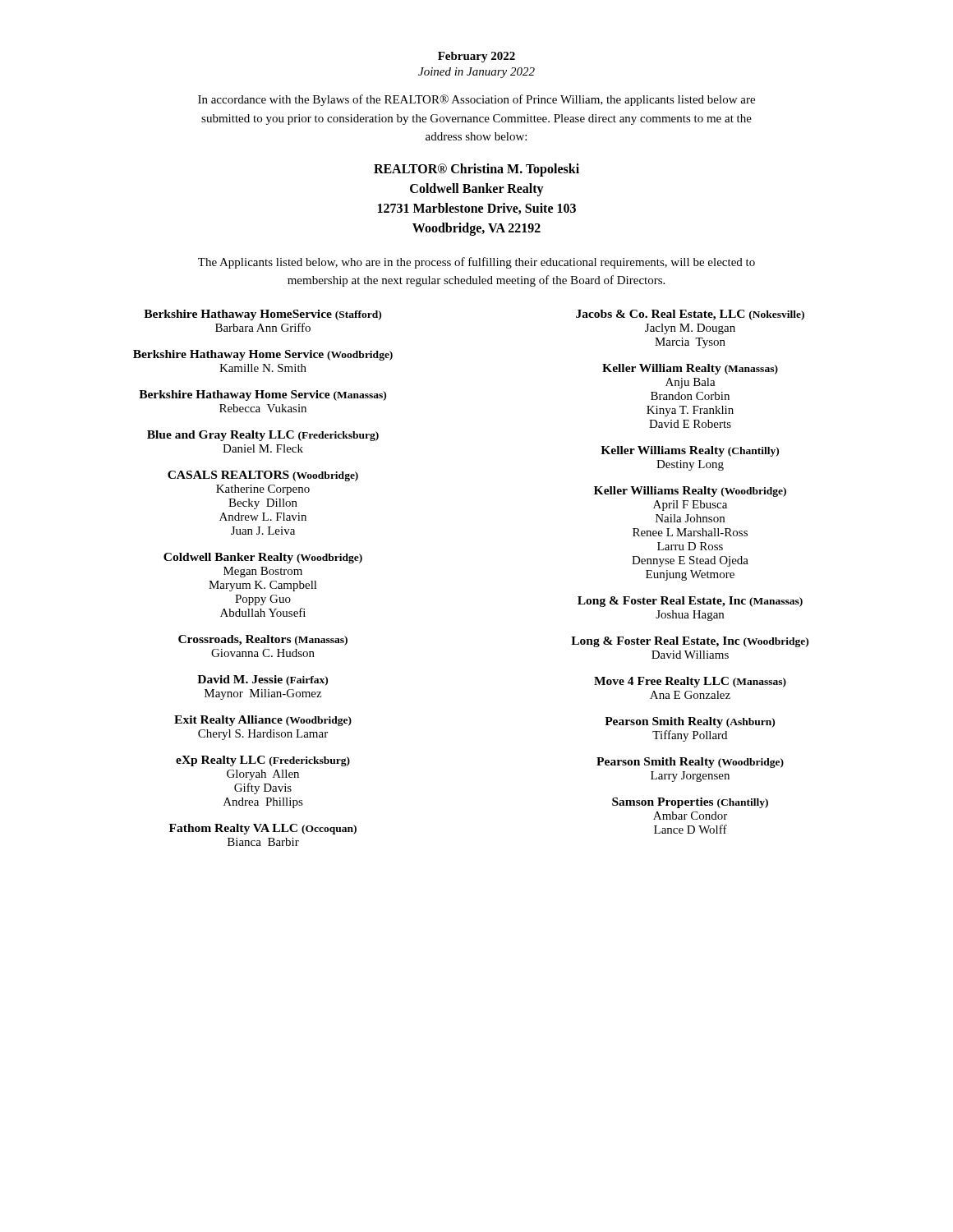This screenshot has height=1232, width=953.
Task: Select the text starting "February 2022"
Action: pyautogui.click(x=476, y=56)
